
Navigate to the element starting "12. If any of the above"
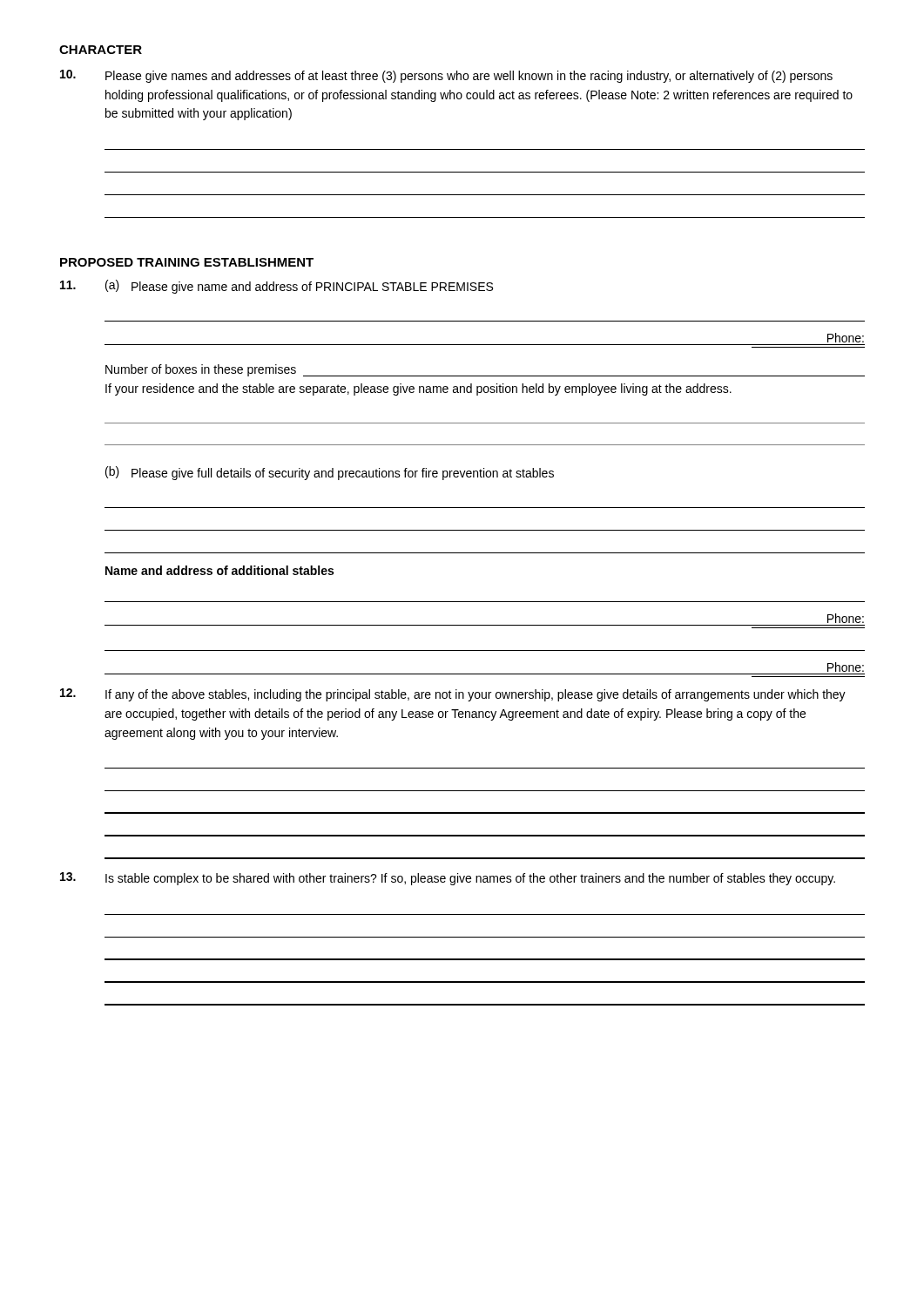(462, 714)
